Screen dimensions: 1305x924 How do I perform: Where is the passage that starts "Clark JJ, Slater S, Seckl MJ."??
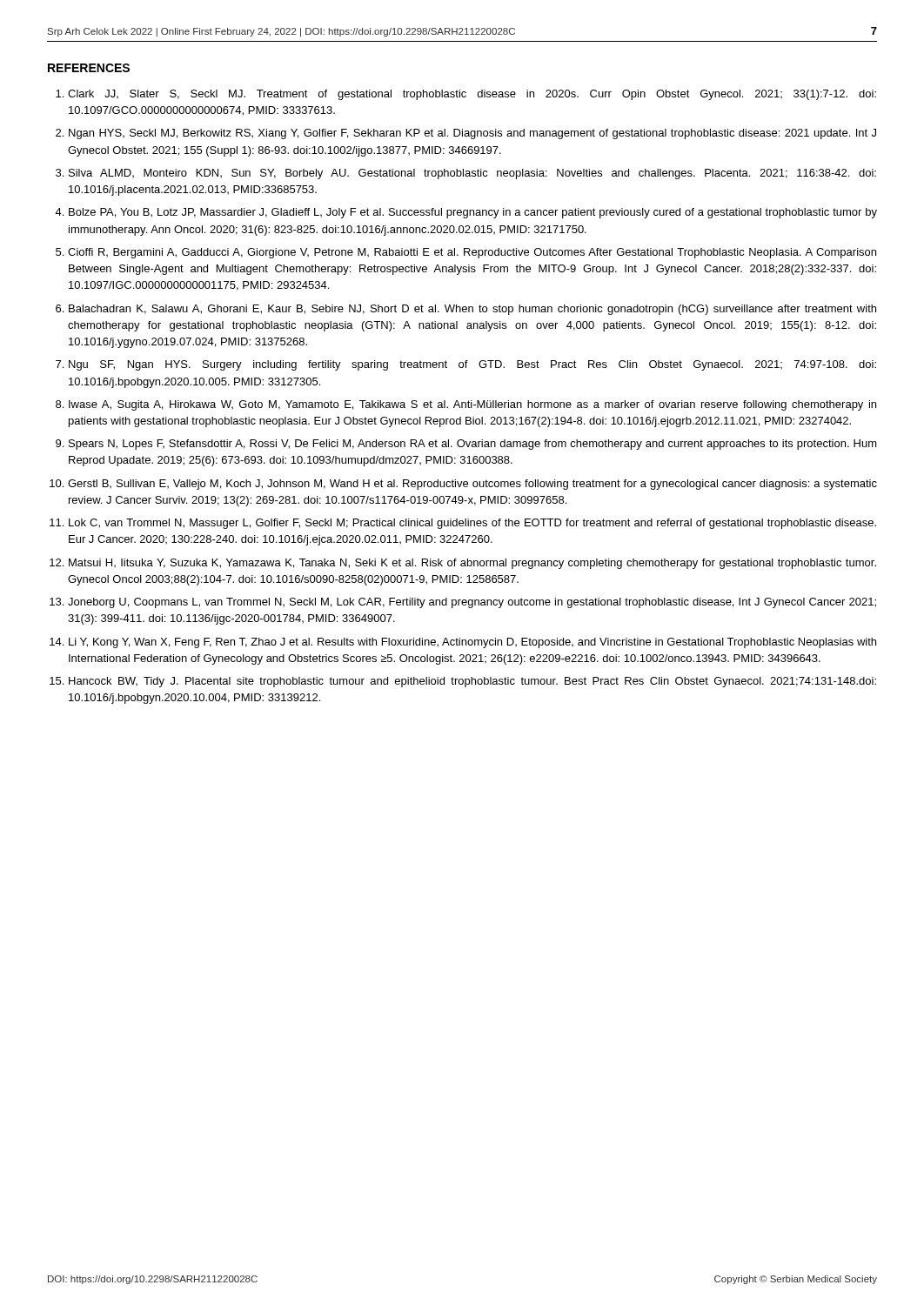pos(472,102)
